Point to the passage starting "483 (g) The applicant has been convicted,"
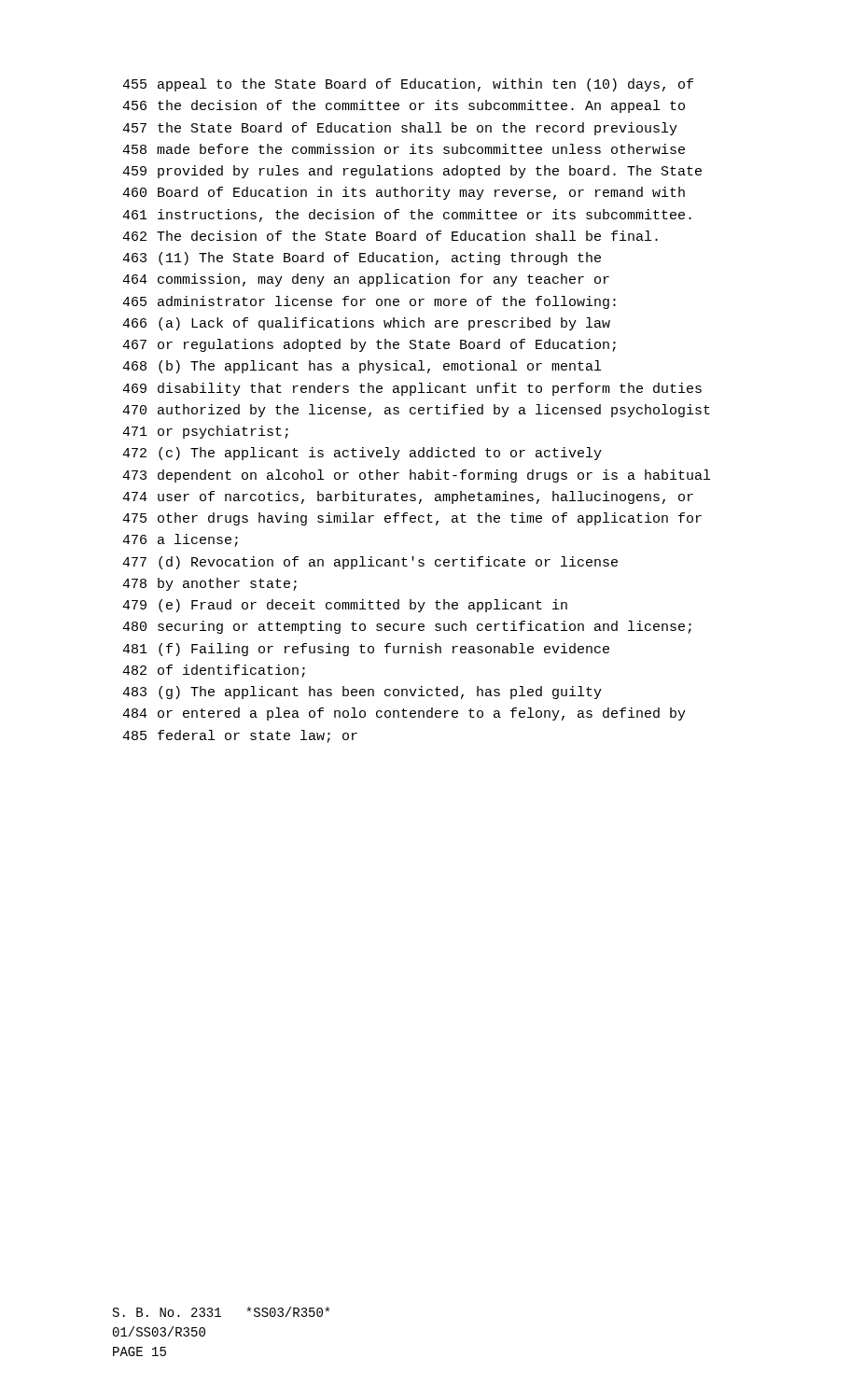 (x=444, y=715)
